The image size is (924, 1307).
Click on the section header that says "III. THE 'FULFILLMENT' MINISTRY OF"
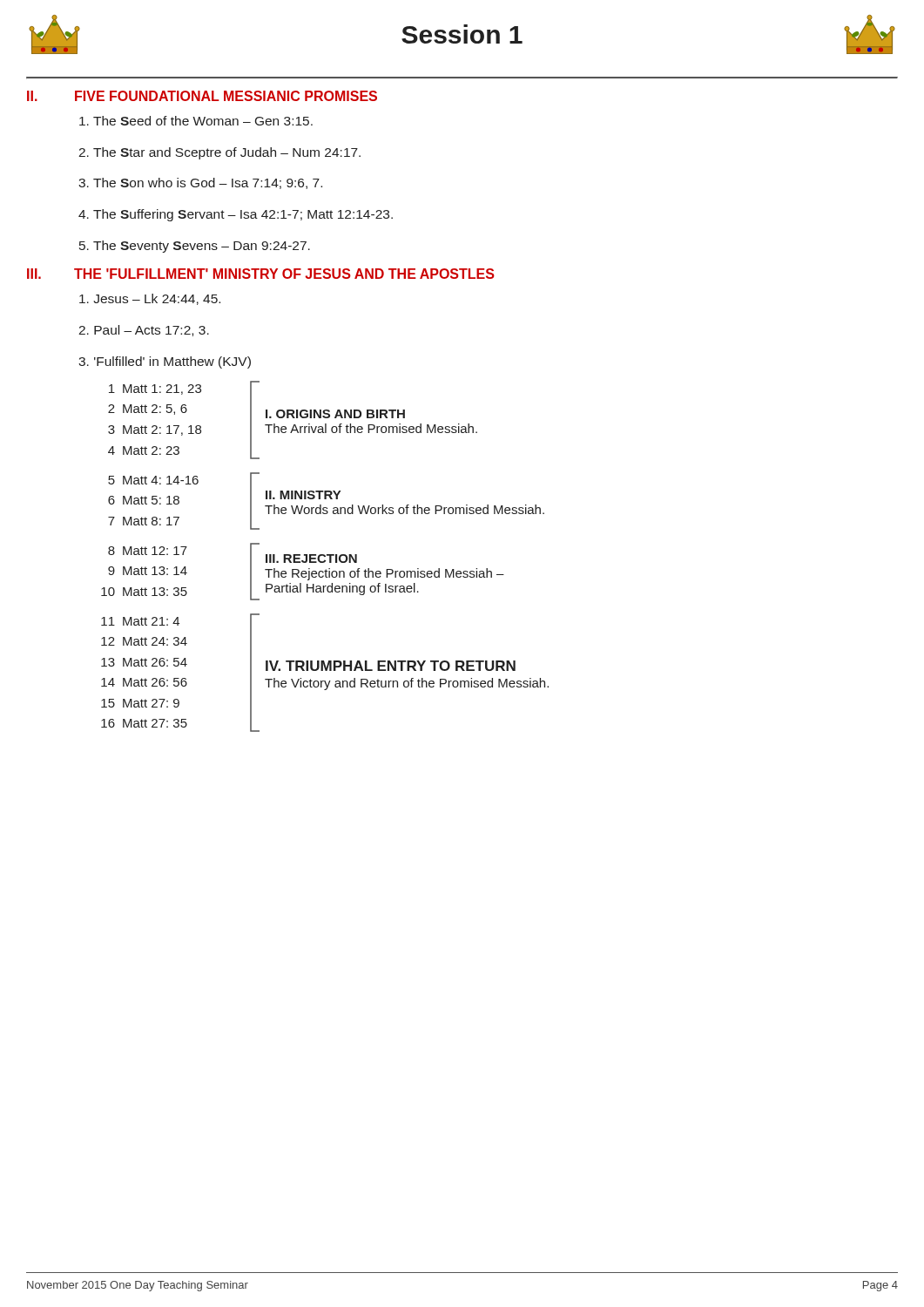pyautogui.click(x=260, y=275)
